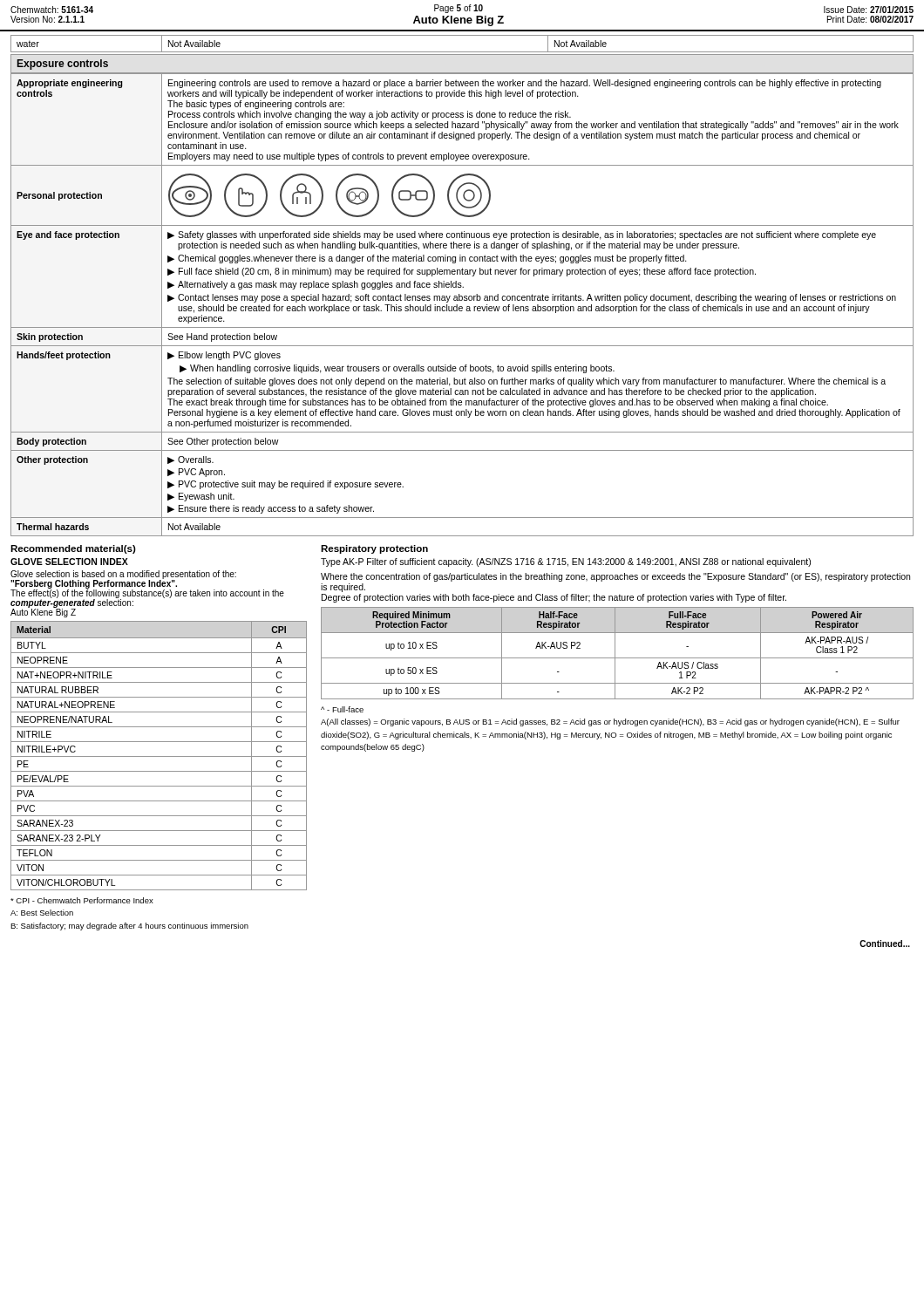Locate the element starting "GLOVE SELECTION INDEX"
Image resolution: width=924 pixels, height=1308 pixels.
click(69, 562)
